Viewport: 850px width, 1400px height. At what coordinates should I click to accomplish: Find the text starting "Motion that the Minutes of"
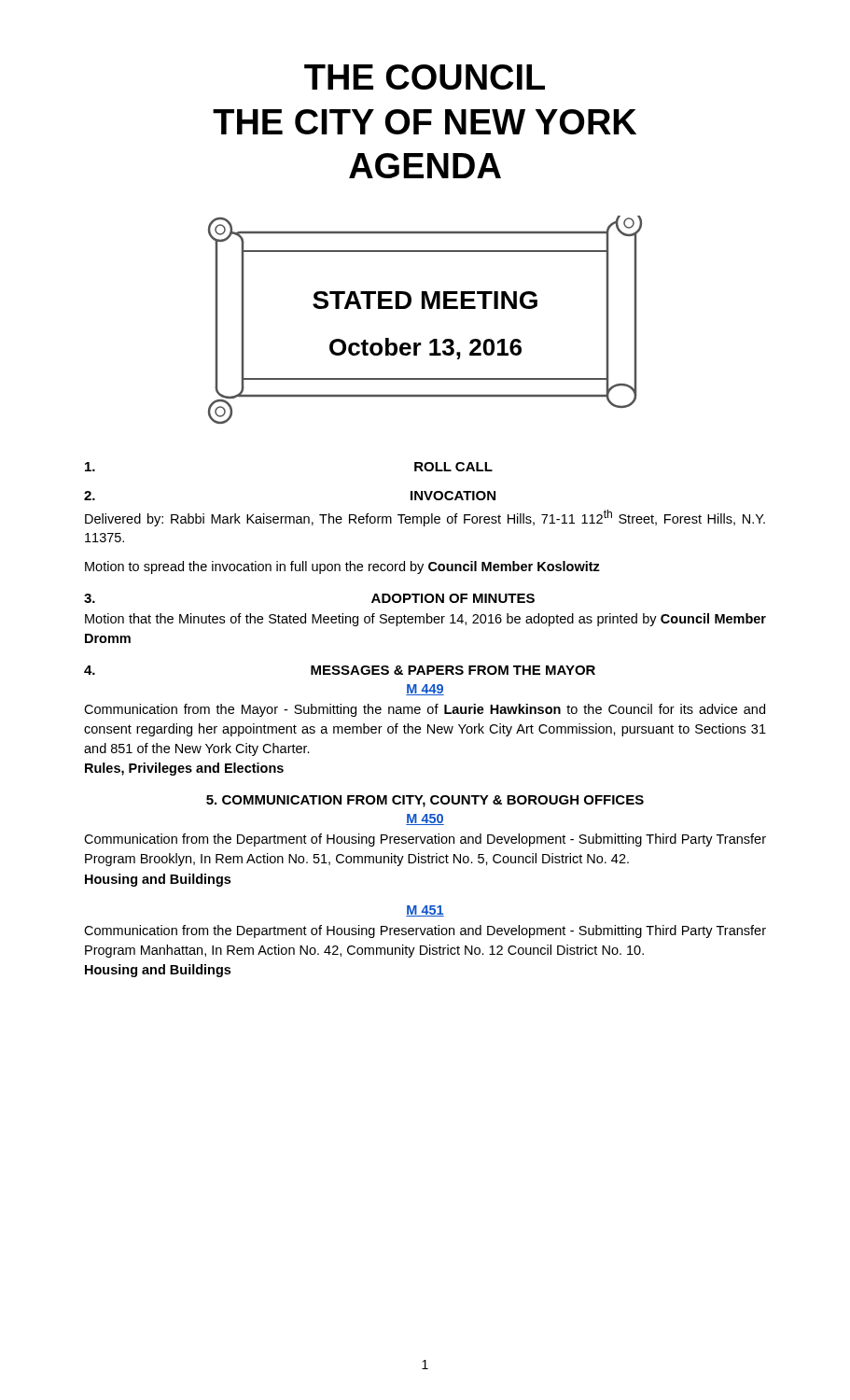click(x=425, y=629)
